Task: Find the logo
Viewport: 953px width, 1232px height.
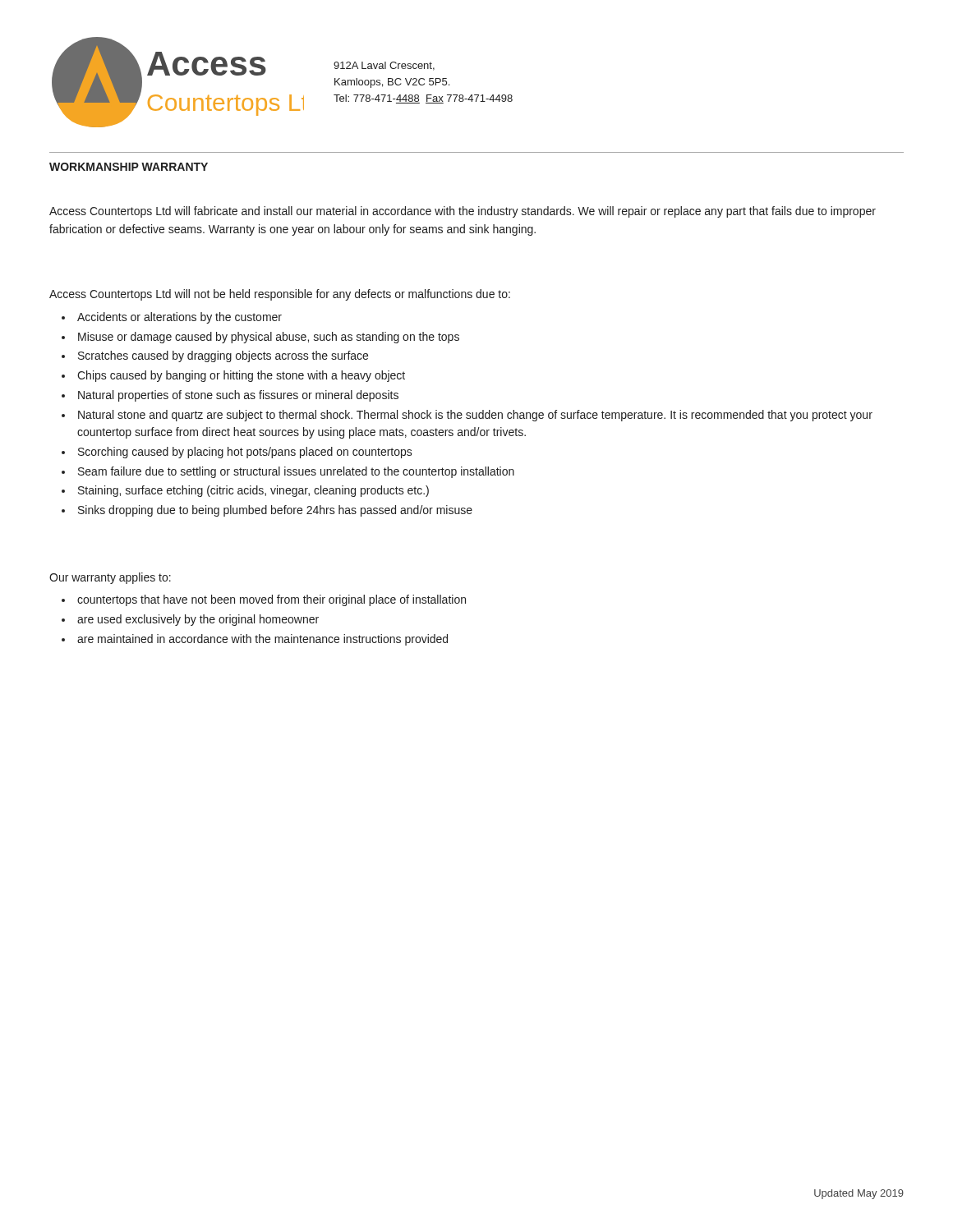Action: coord(177,82)
